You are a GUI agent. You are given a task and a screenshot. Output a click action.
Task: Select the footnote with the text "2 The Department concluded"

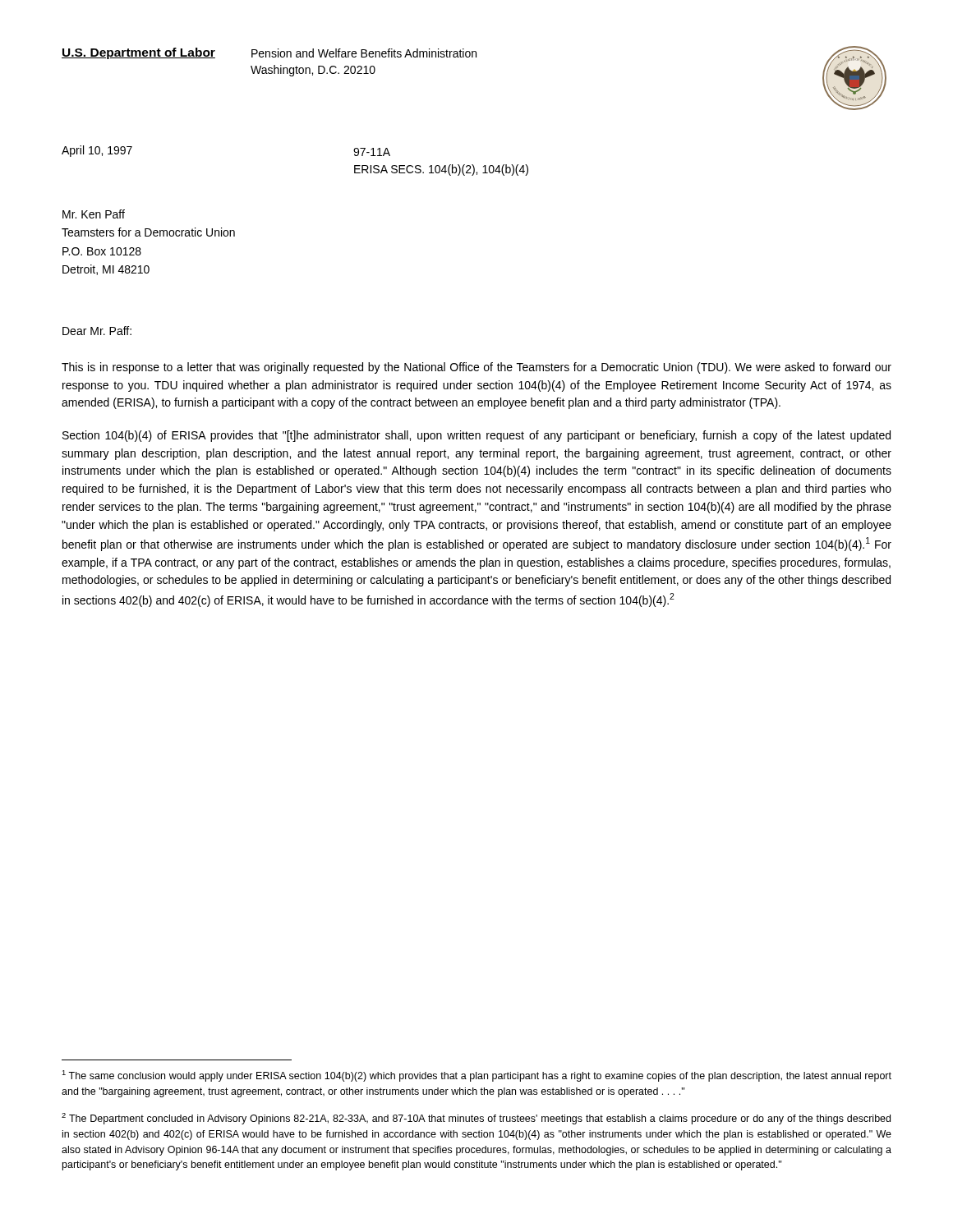click(x=476, y=1141)
